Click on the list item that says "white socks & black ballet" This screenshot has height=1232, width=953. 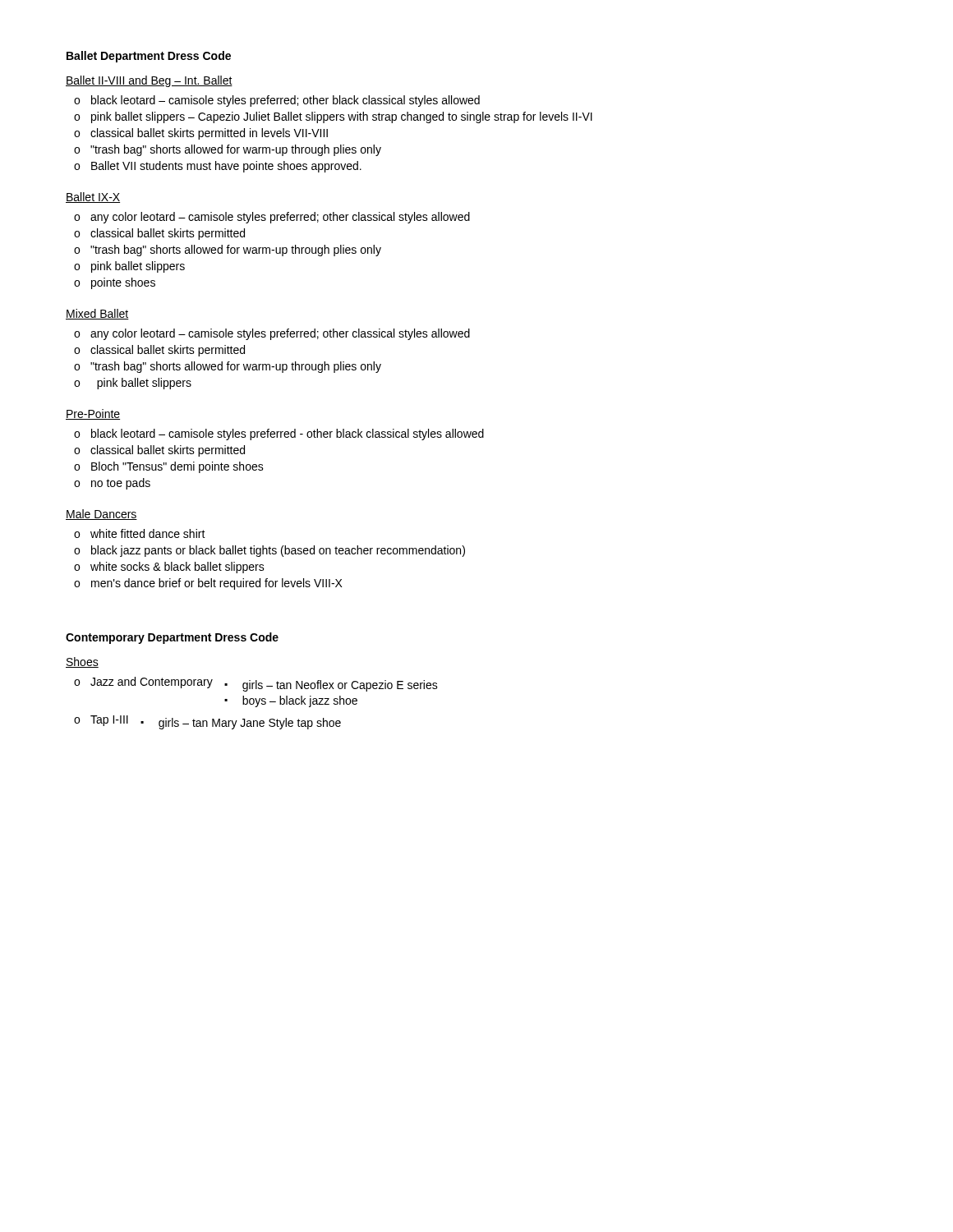(169, 568)
